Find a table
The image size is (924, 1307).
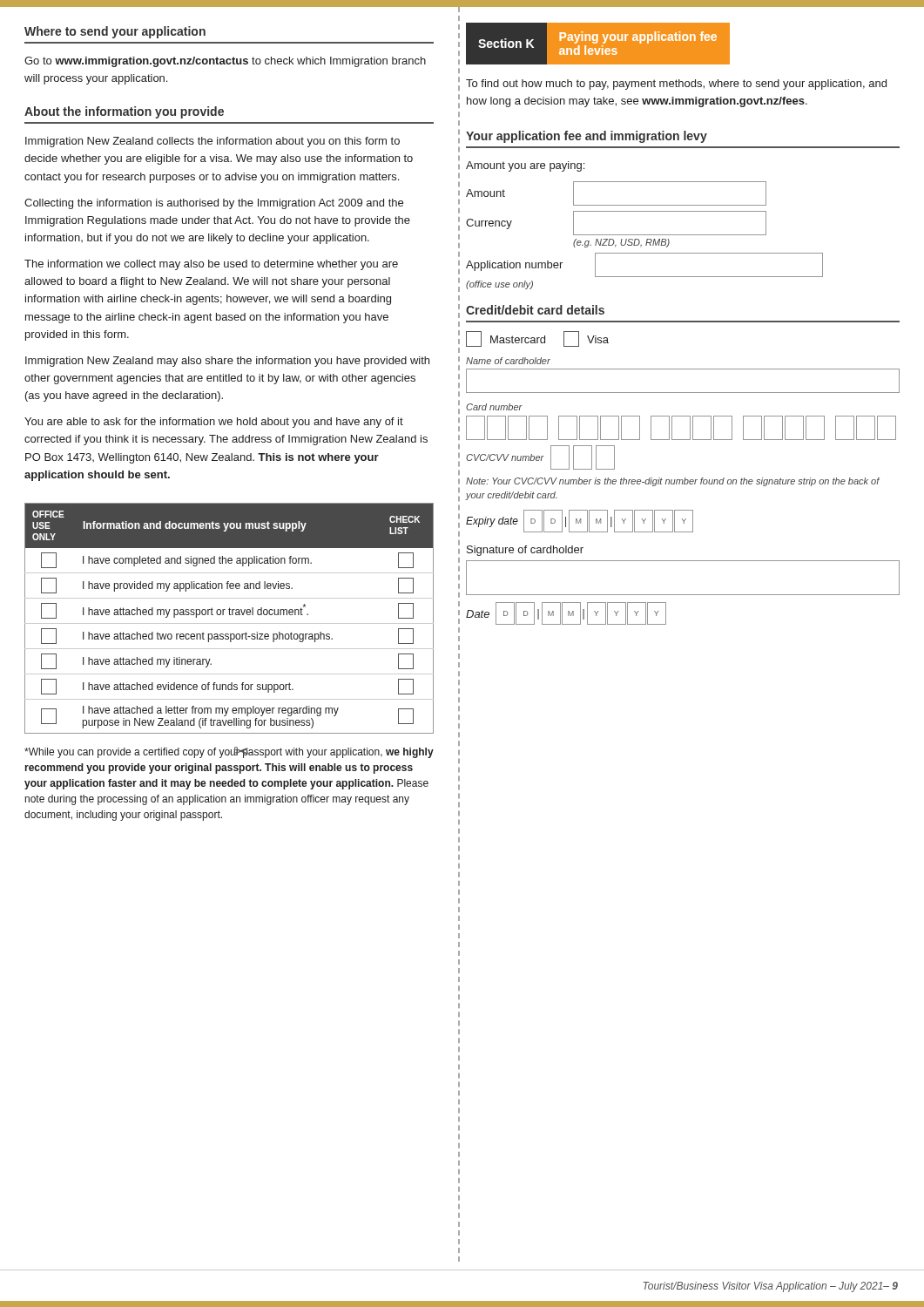tap(229, 618)
